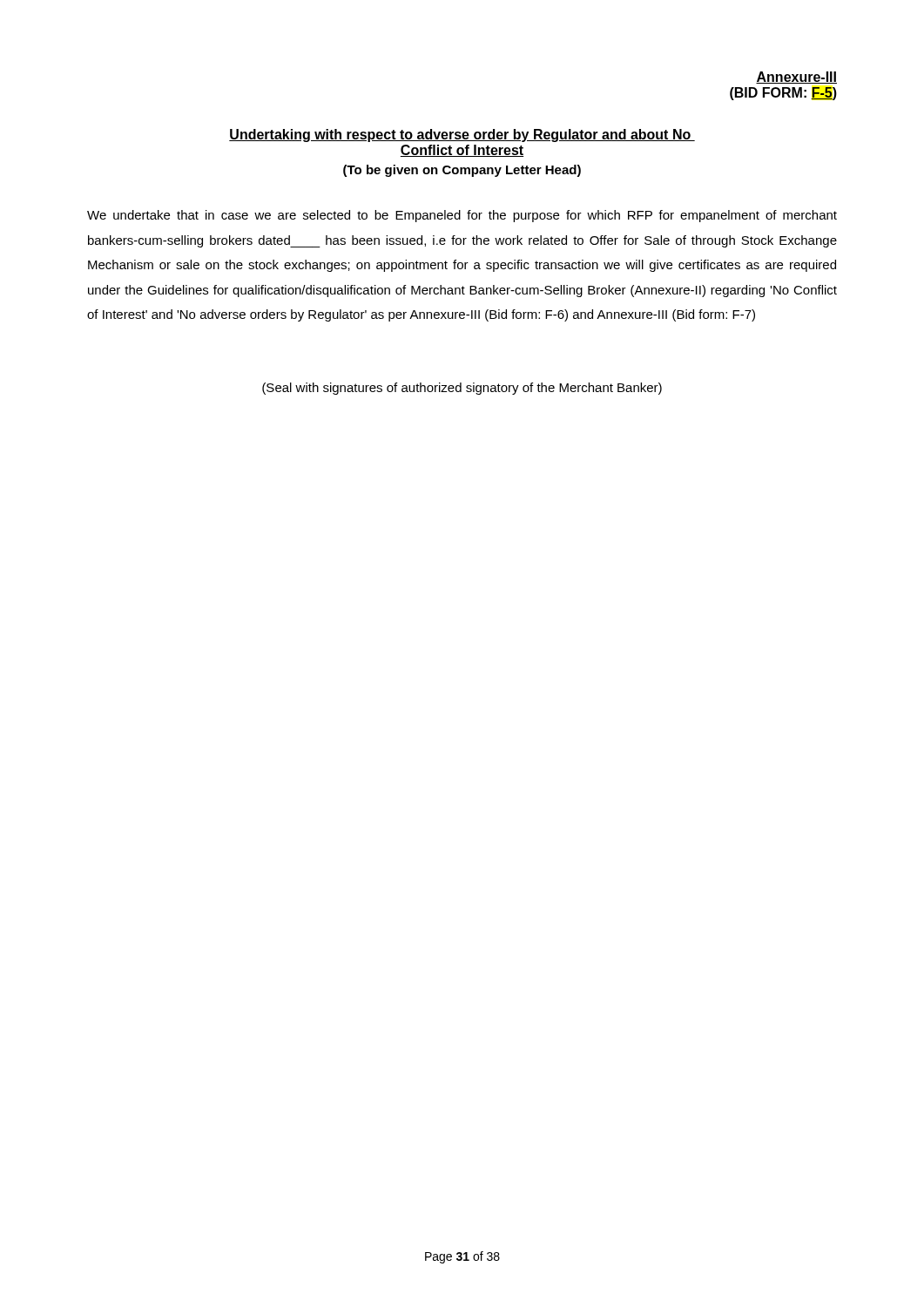Locate the section header containing "Annexure-III (BID FORM: F-5)"

tap(796, 78)
